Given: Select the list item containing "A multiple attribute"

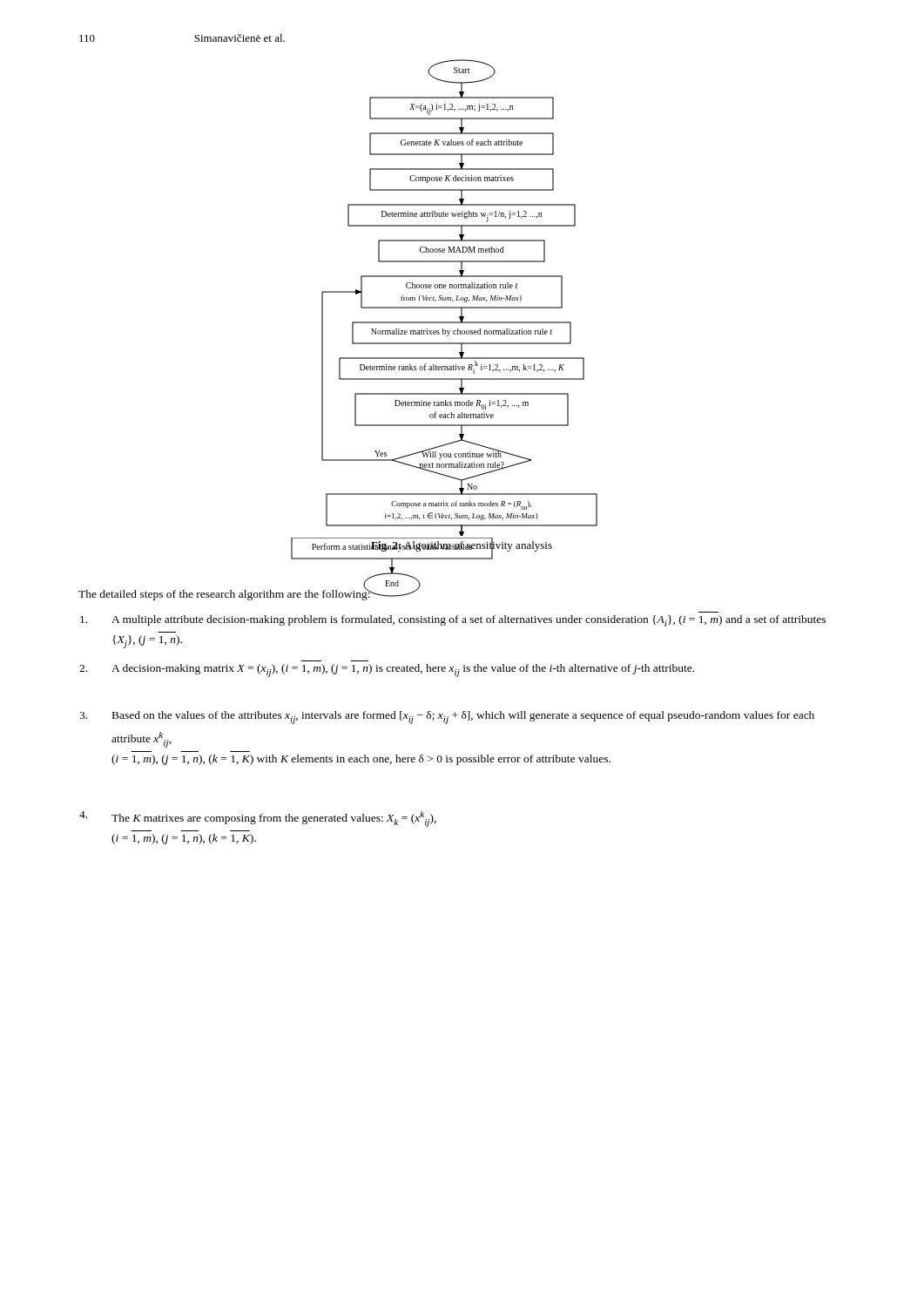Looking at the screenshot, I should [462, 631].
